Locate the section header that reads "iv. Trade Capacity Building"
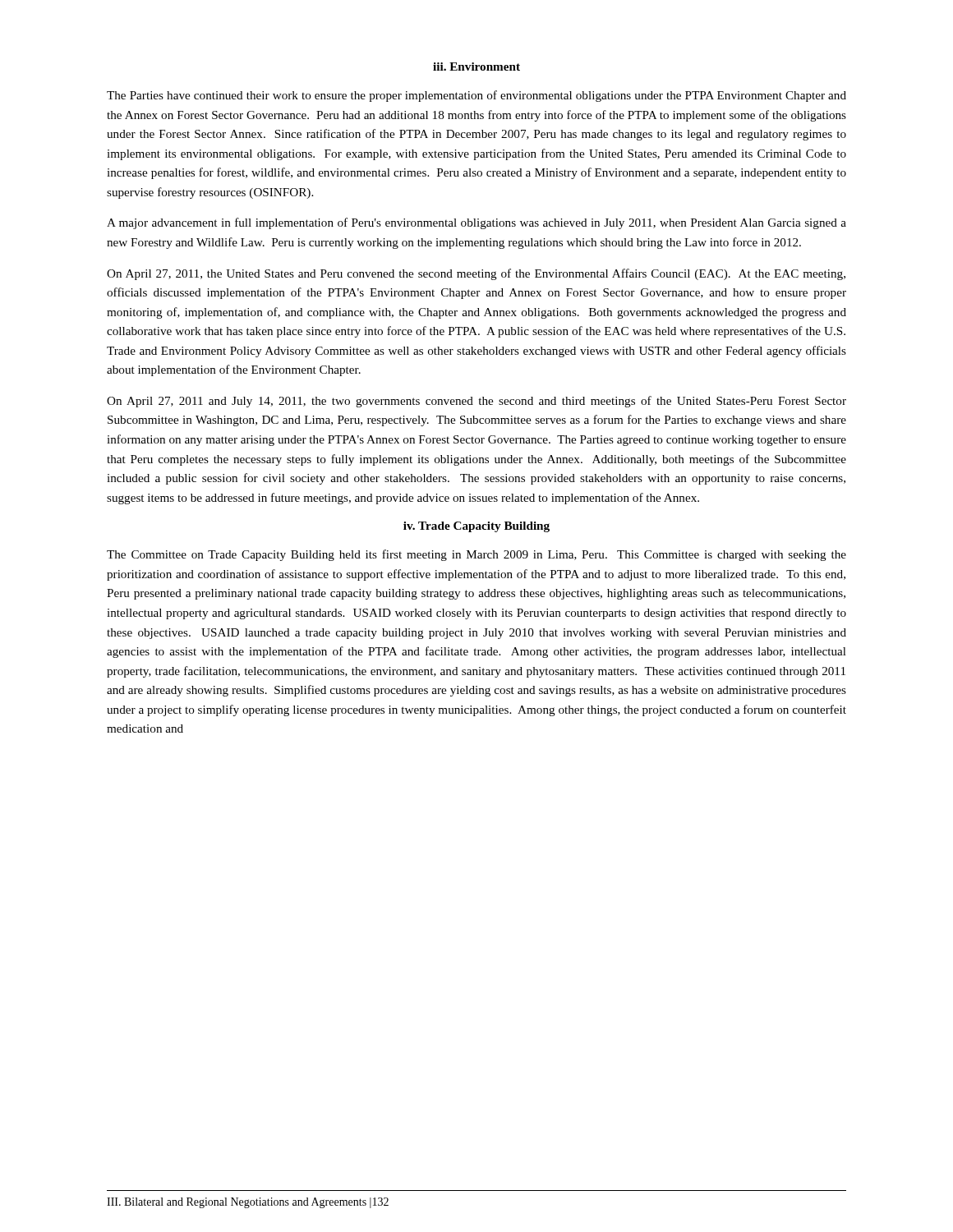Viewport: 953px width, 1232px height. coord(476,525)
